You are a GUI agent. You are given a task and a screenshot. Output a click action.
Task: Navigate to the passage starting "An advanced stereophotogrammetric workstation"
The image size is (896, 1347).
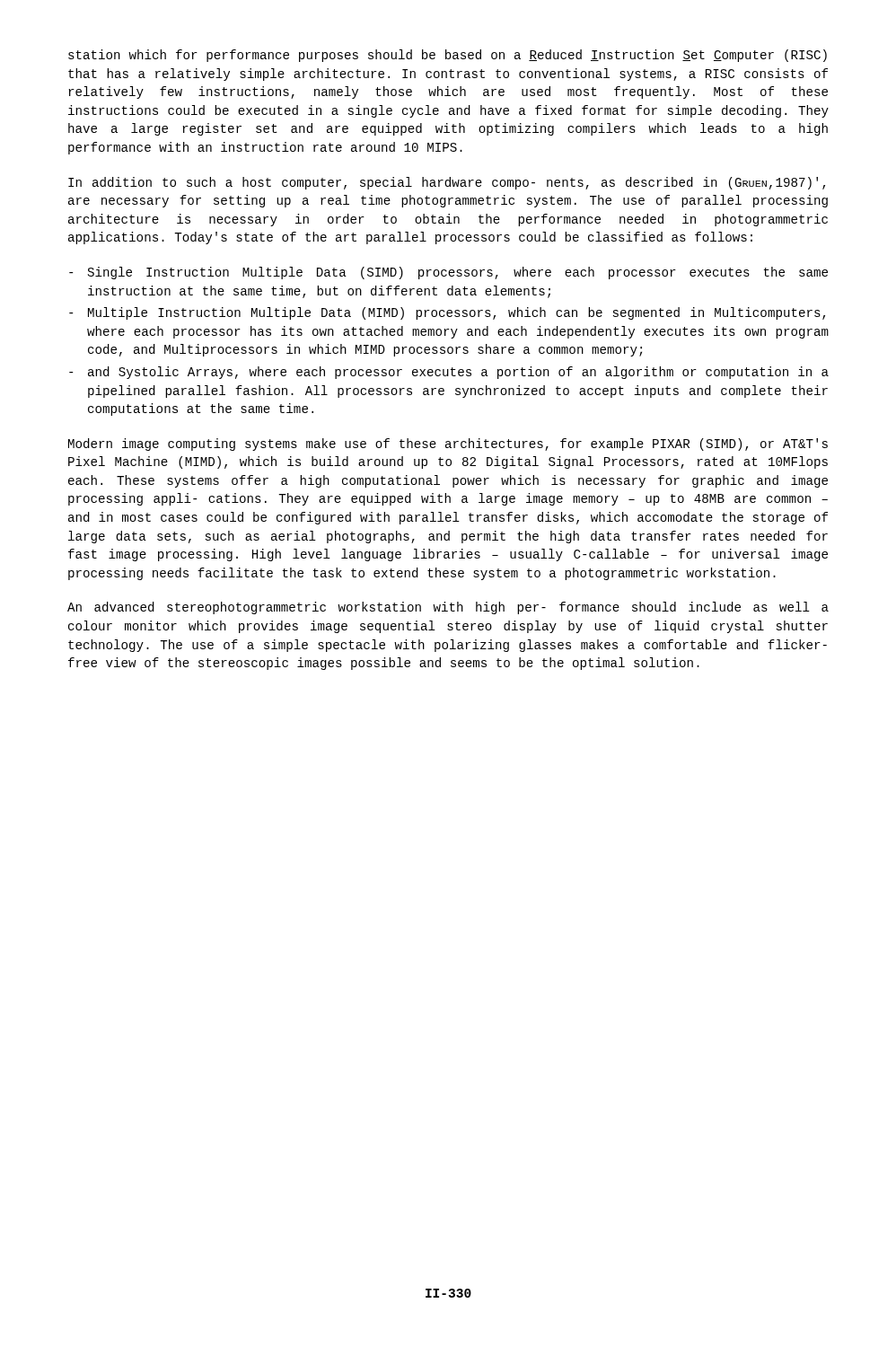coord(448,636)
